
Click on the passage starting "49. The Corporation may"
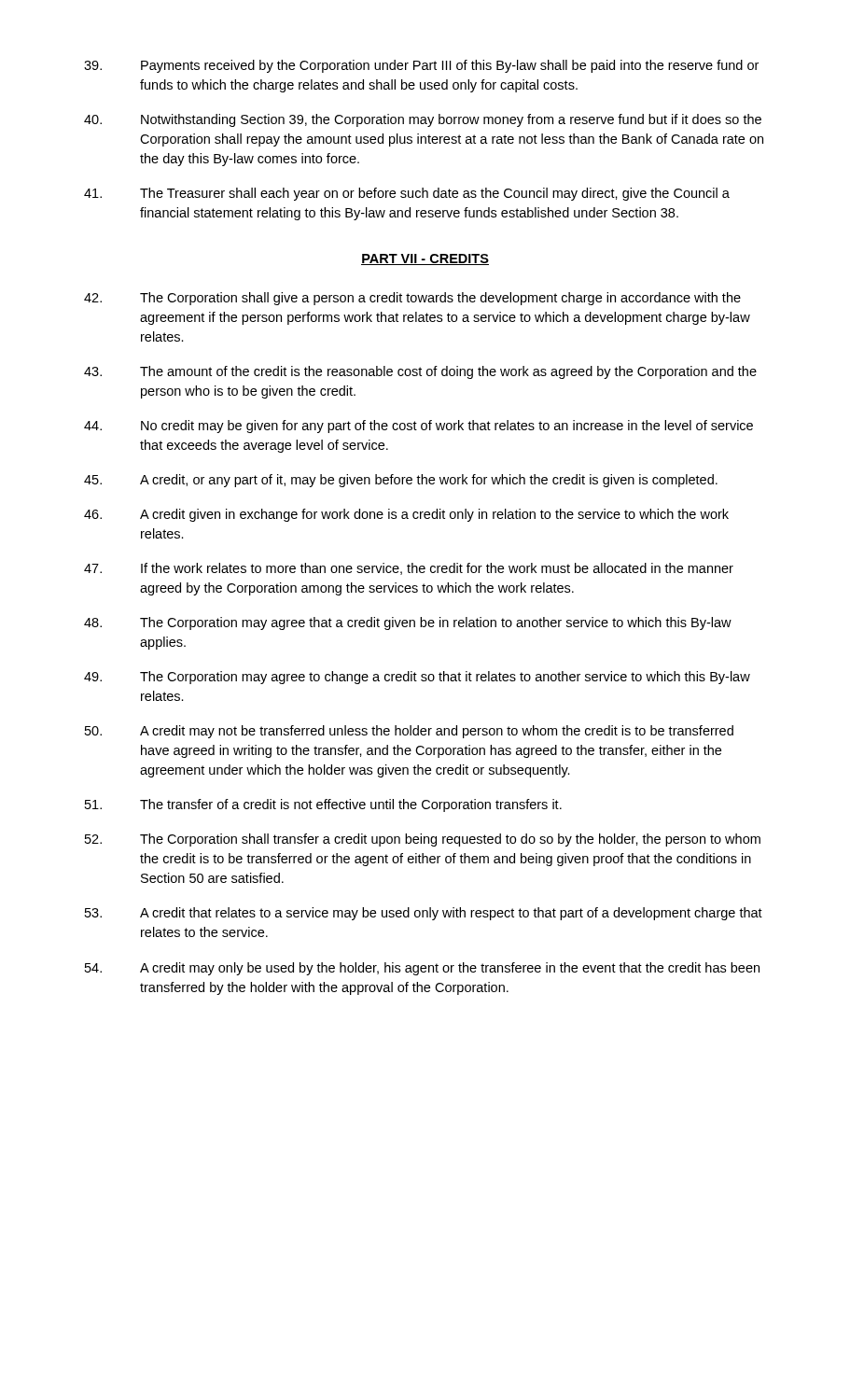coord(425,687)
